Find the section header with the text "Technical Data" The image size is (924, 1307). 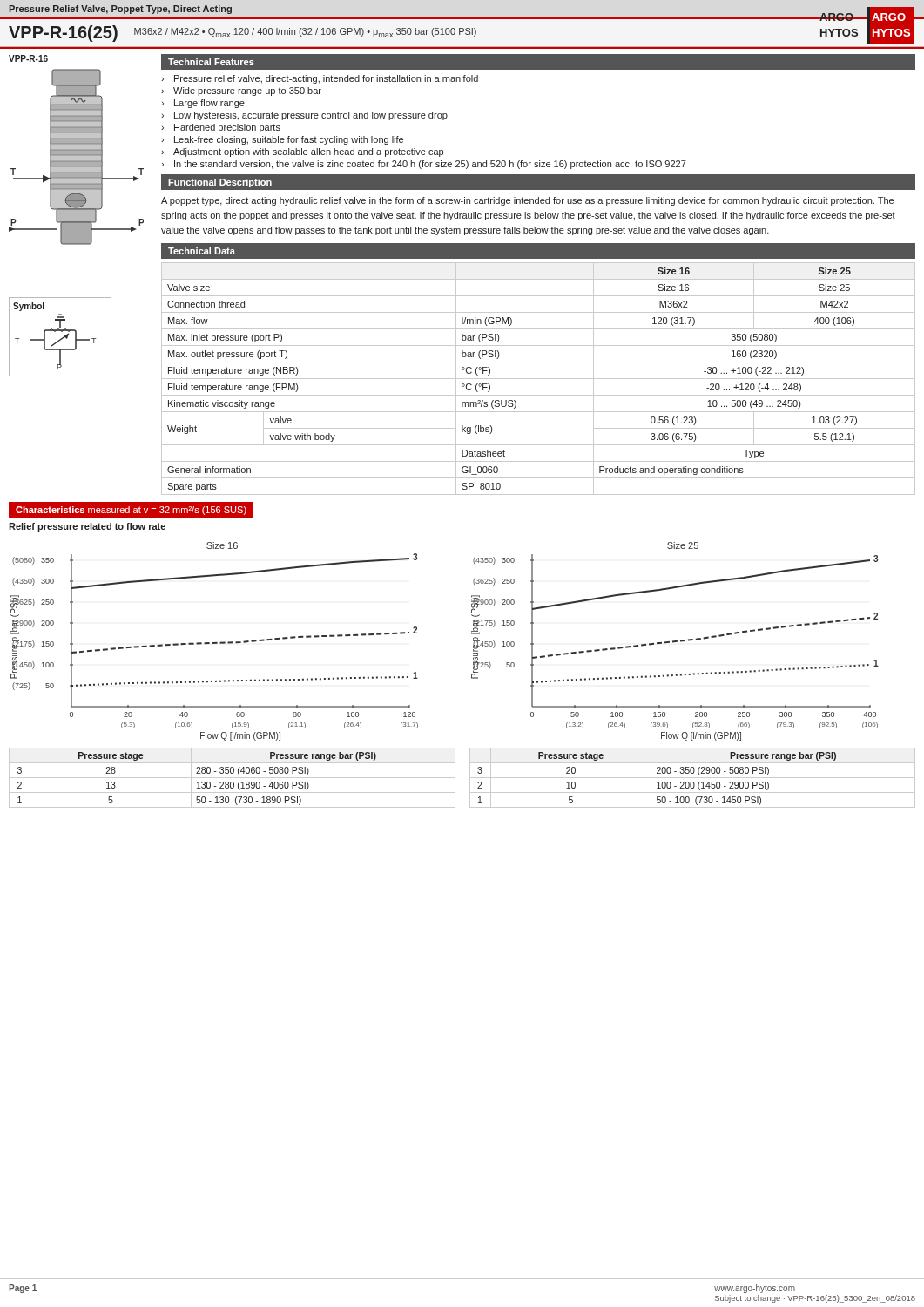point(202,251)
